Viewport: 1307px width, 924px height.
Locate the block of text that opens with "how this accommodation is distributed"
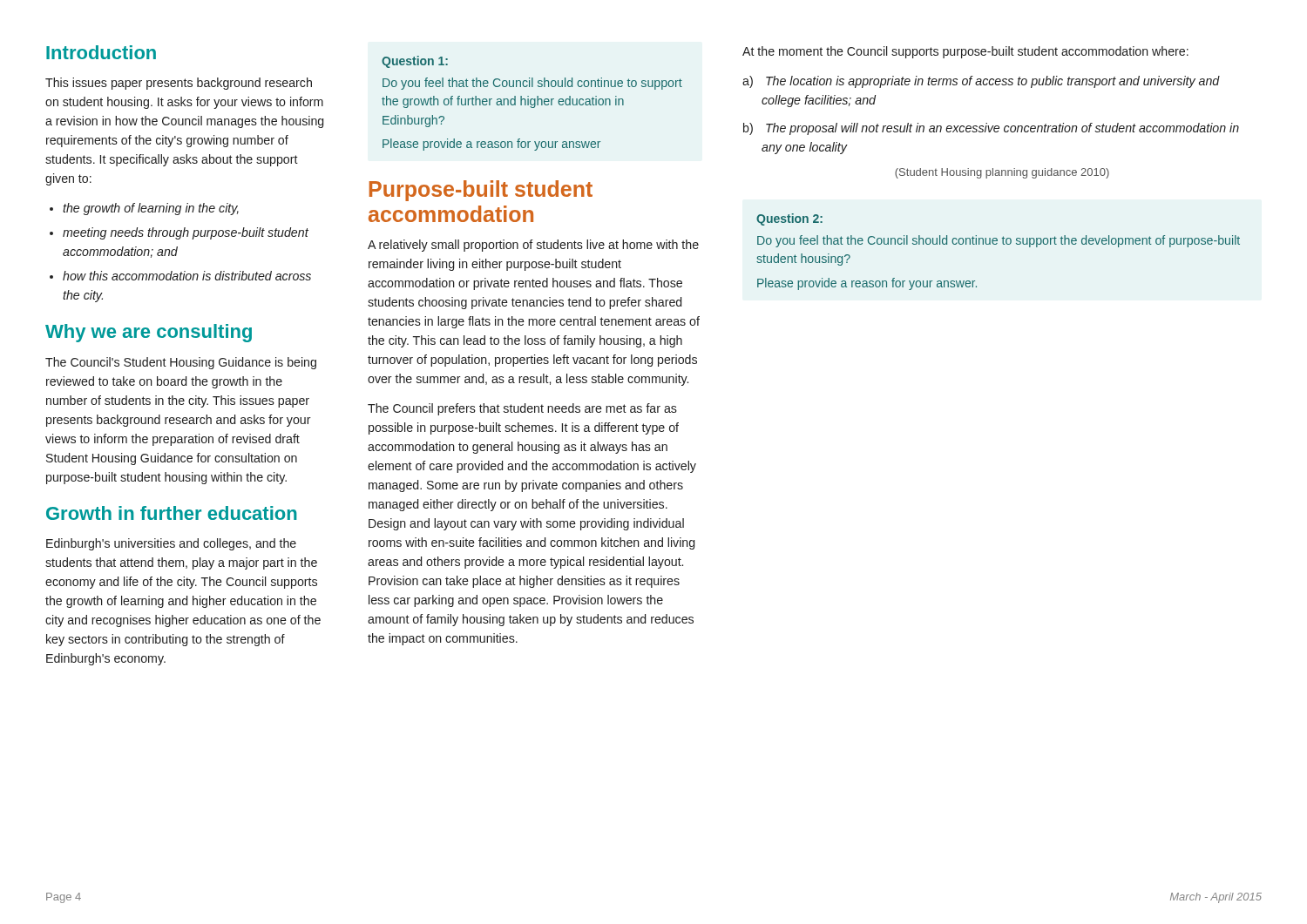click(x=187, y=286)
